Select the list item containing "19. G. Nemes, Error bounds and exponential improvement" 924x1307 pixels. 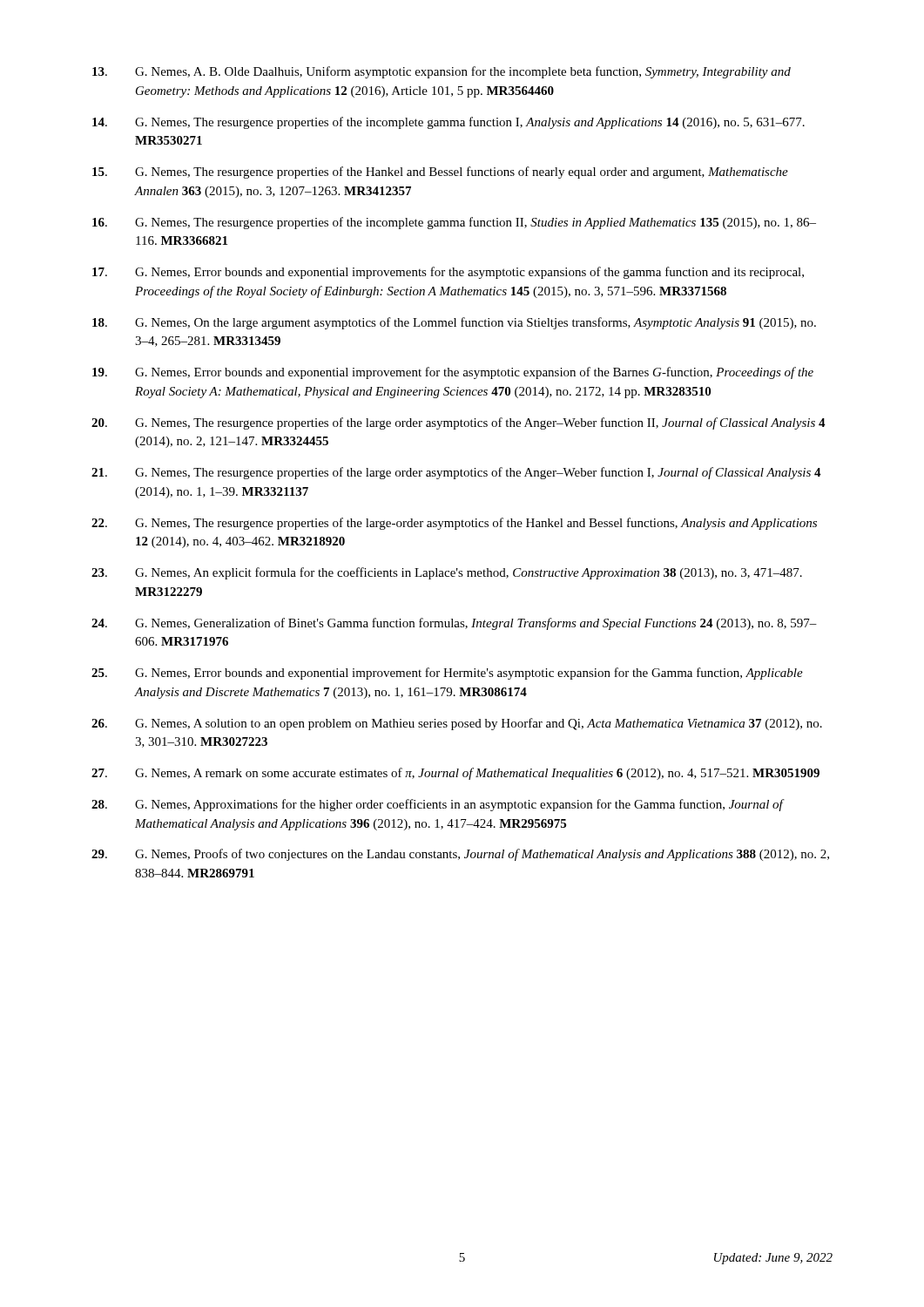[462, 382]
